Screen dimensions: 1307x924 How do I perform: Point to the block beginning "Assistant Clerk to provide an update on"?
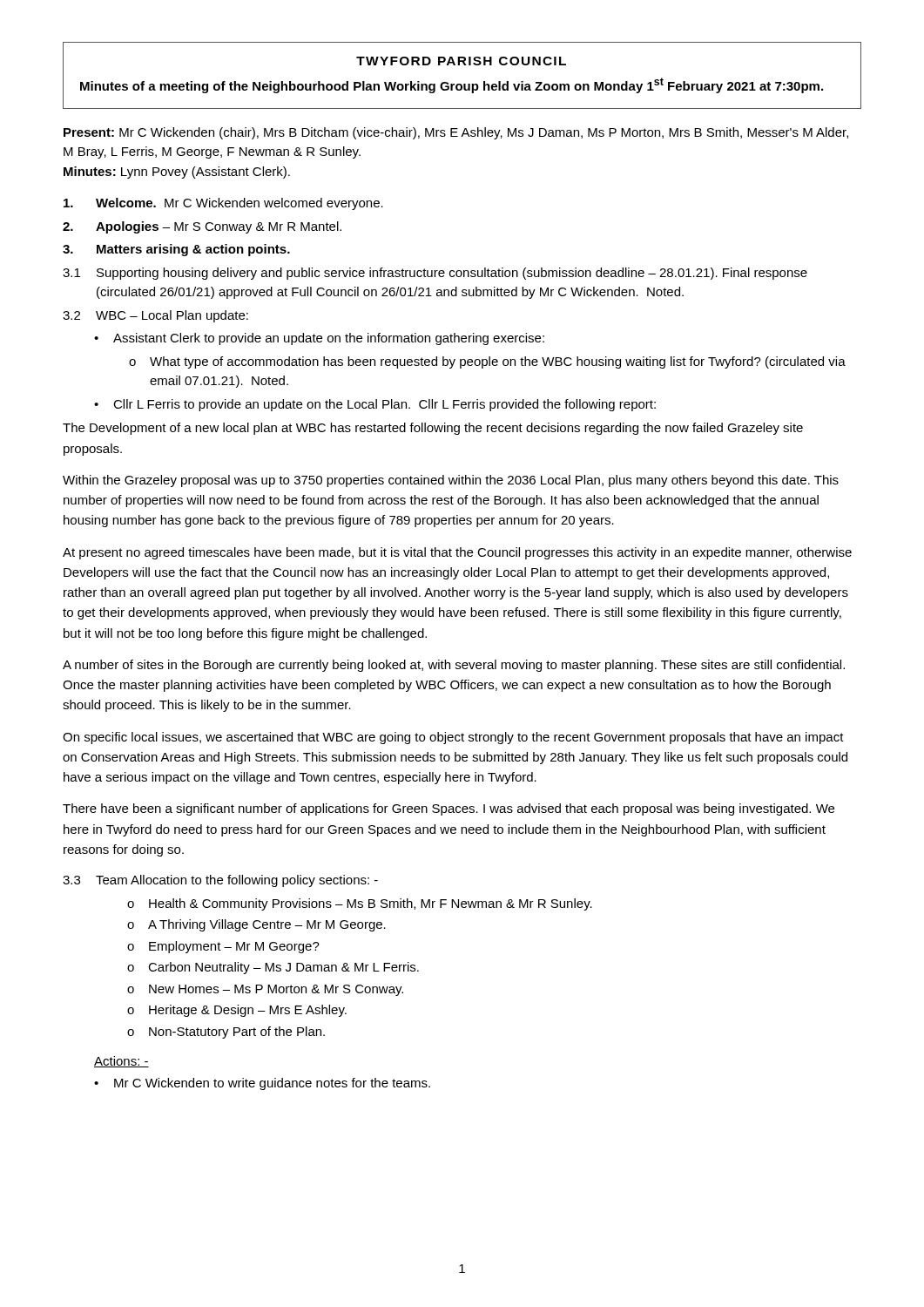click(x=329, y=339)
